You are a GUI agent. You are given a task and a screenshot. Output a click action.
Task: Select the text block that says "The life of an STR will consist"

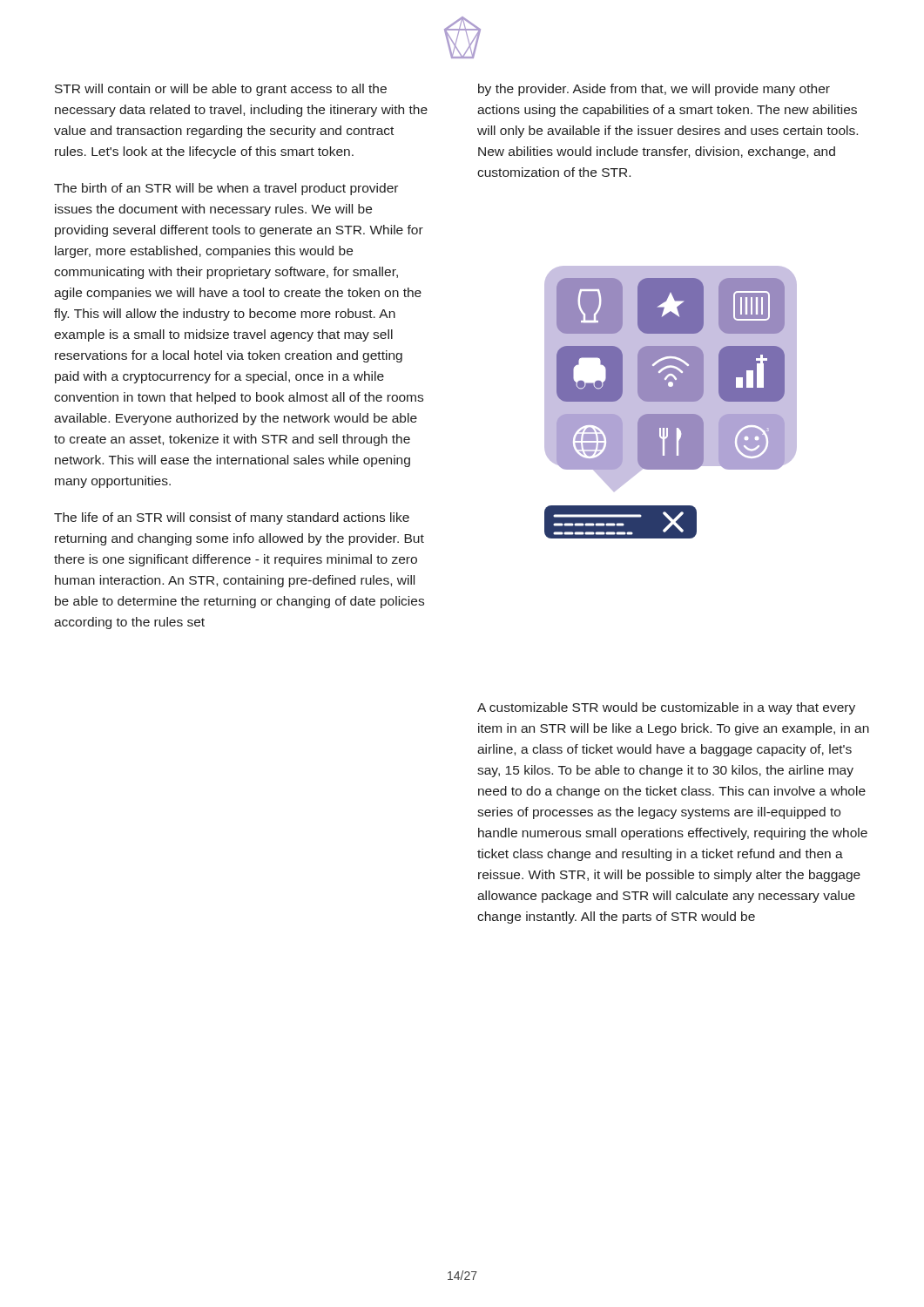239,570
